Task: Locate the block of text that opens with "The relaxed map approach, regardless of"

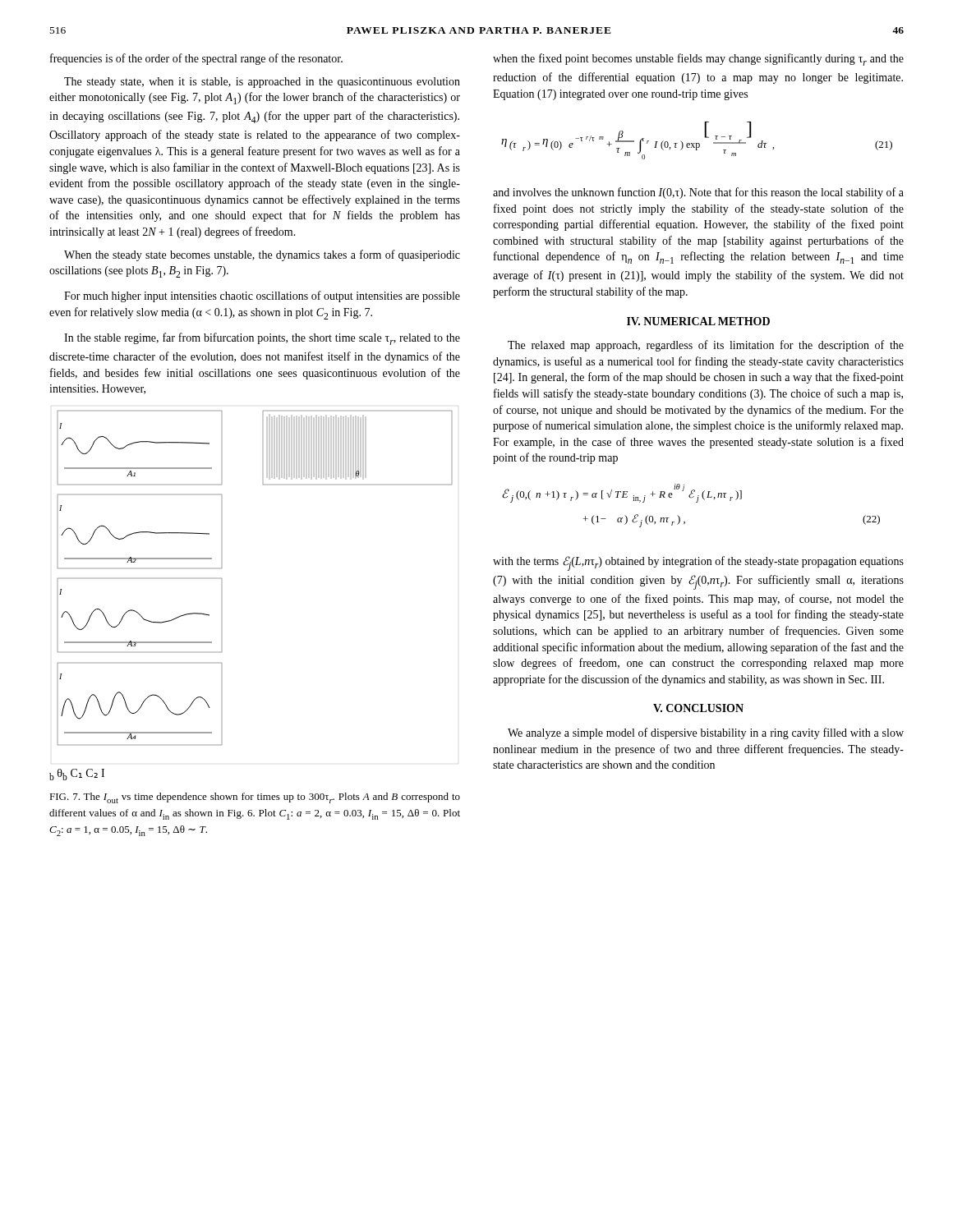Action: click(698, 402)
